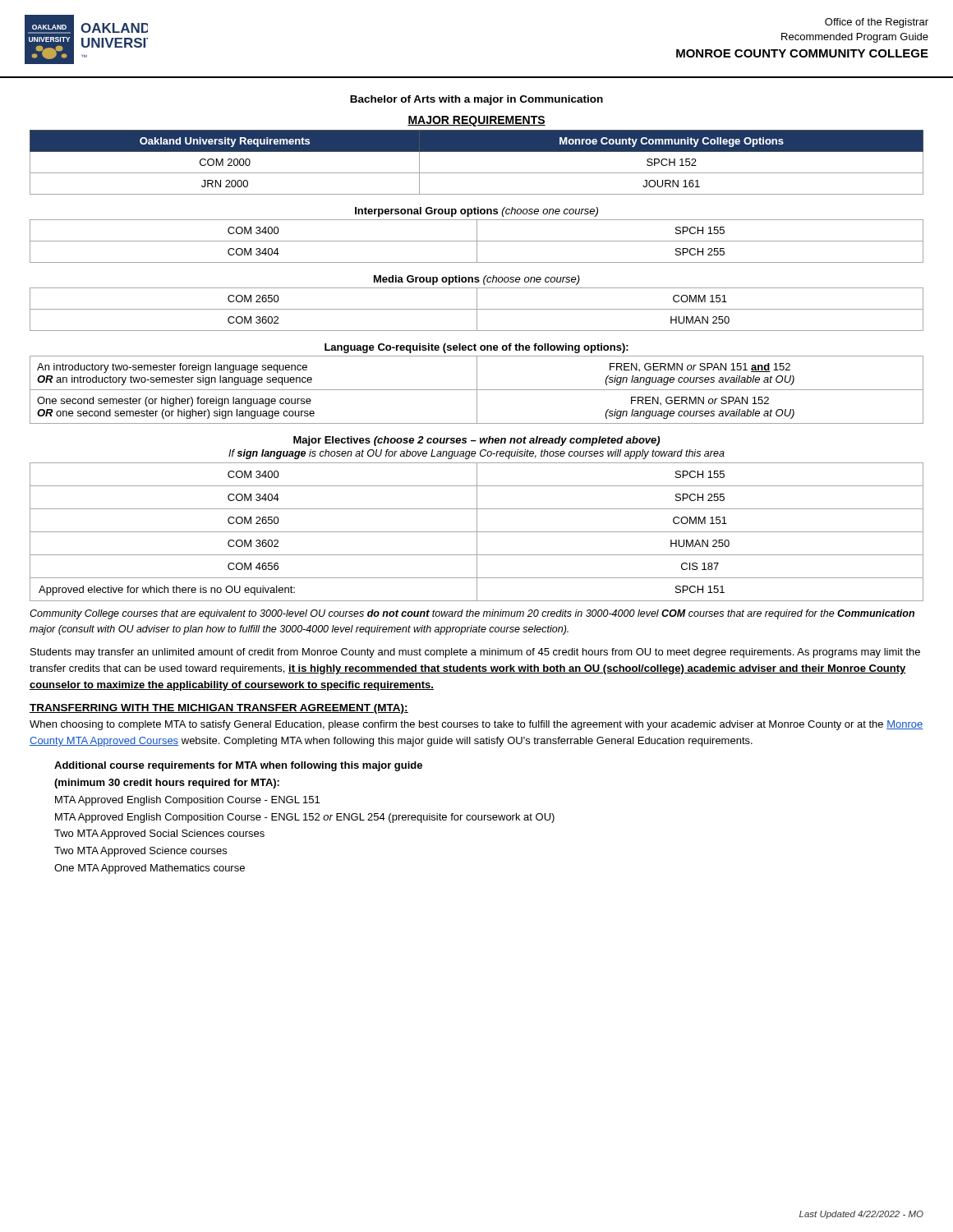Find the section header on this page that starts "TRANSFERRING WITH THE MICHIGAN"
This screenshot has width=953, height=1232.
(x=219, y=708)
